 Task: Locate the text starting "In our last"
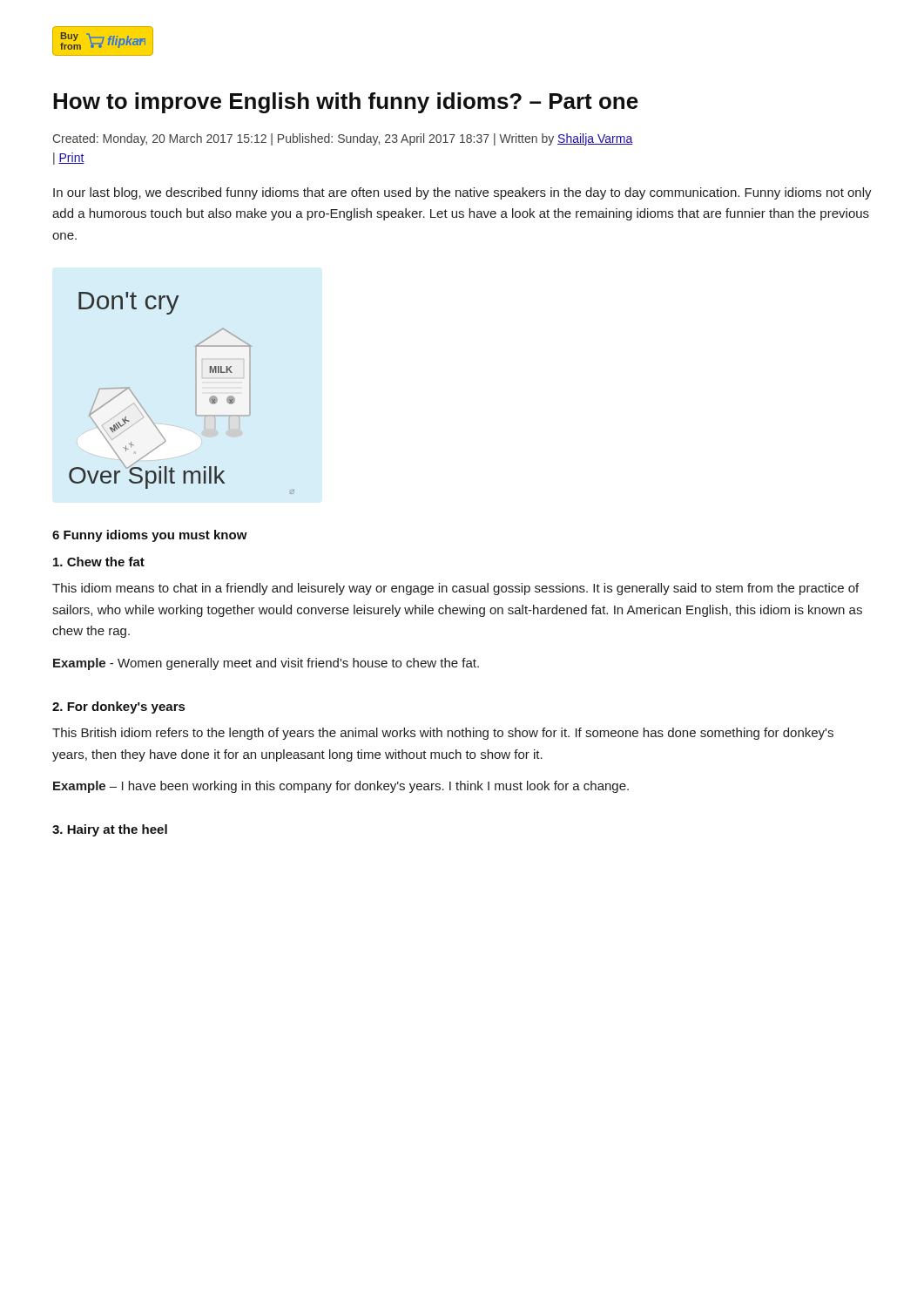(x=462, y=213)
